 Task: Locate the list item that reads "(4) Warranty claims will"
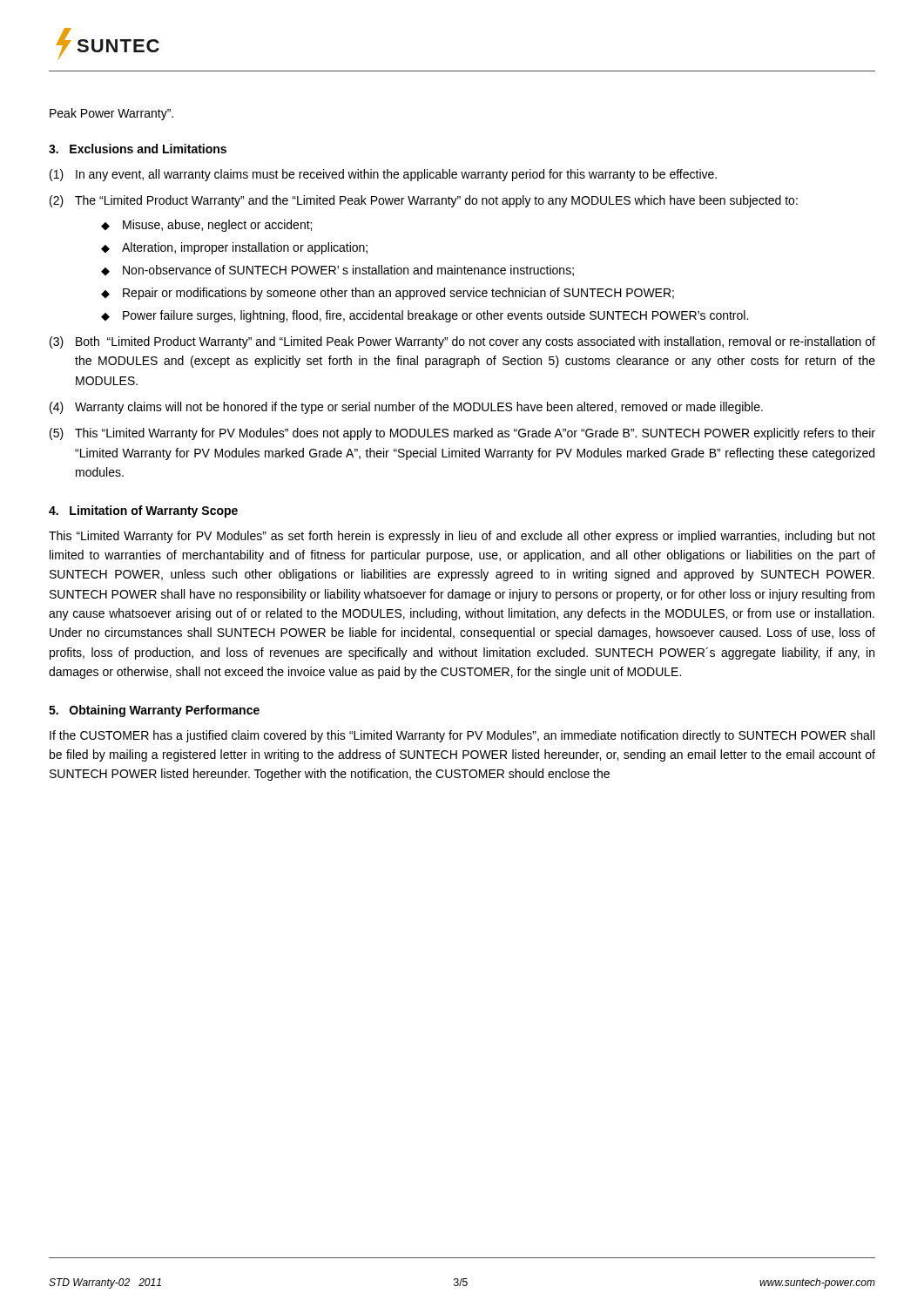[x=462, y=407]
